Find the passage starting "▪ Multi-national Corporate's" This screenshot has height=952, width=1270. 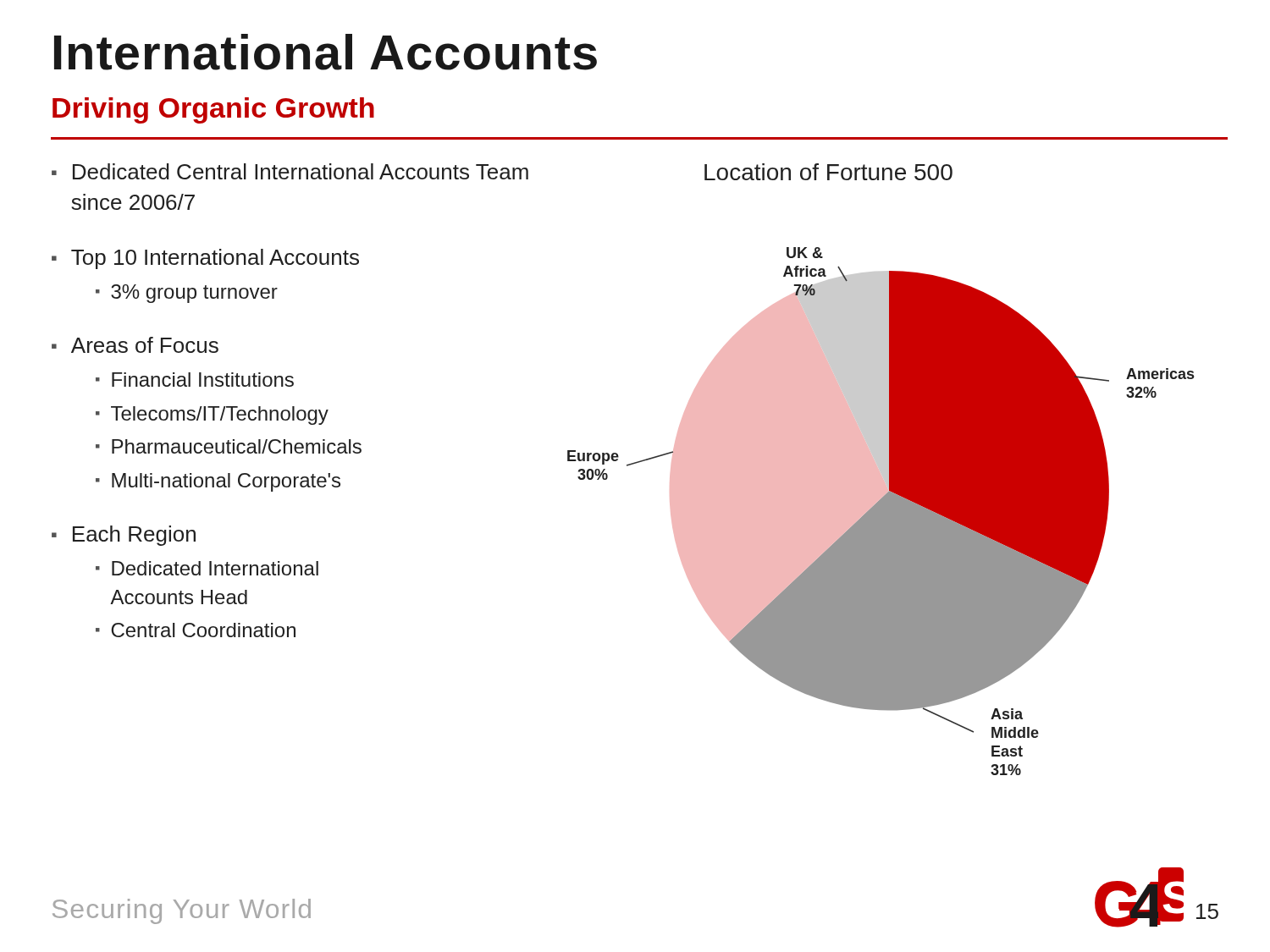(218, 480)
